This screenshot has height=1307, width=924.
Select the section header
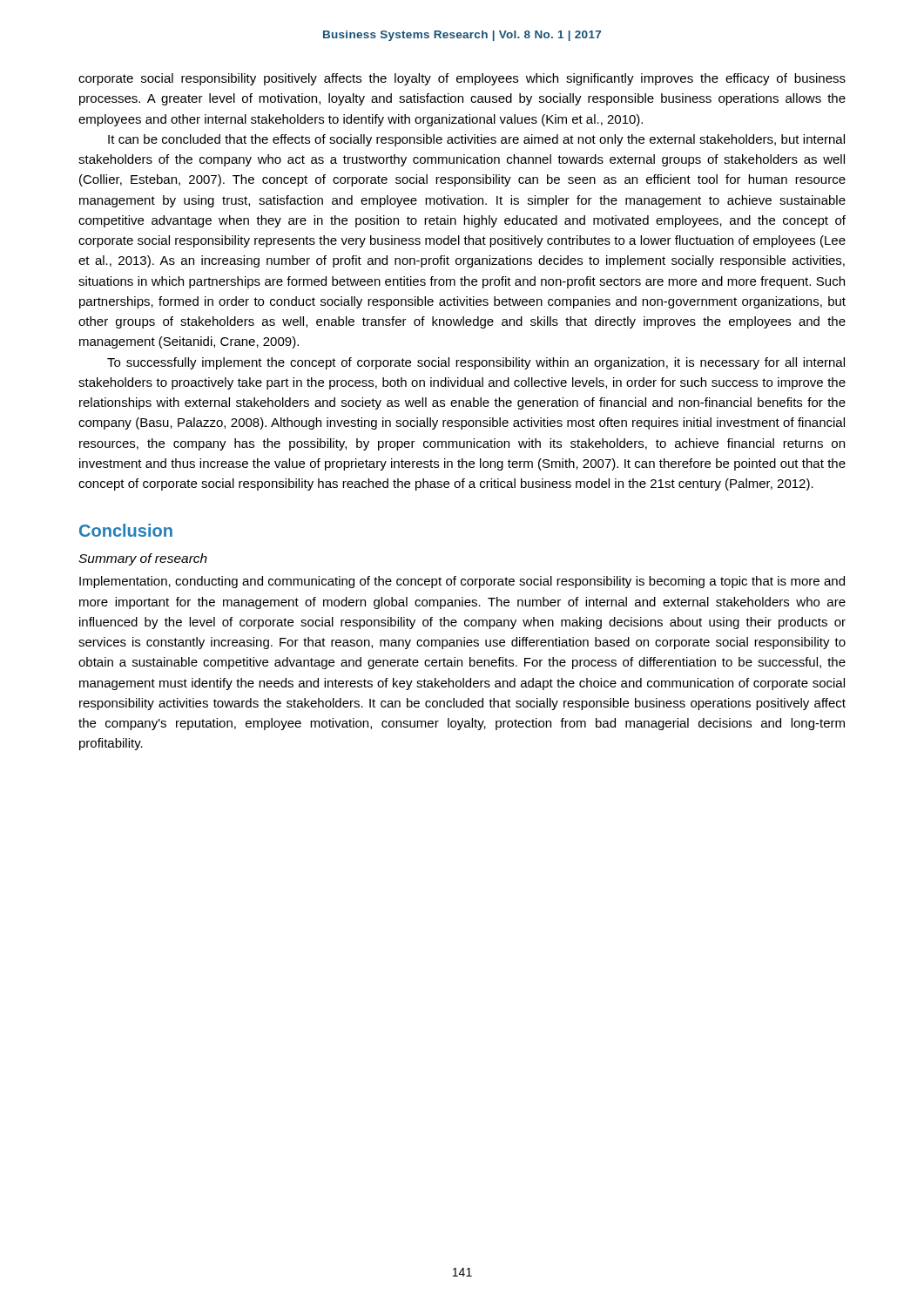click(126, 531)
